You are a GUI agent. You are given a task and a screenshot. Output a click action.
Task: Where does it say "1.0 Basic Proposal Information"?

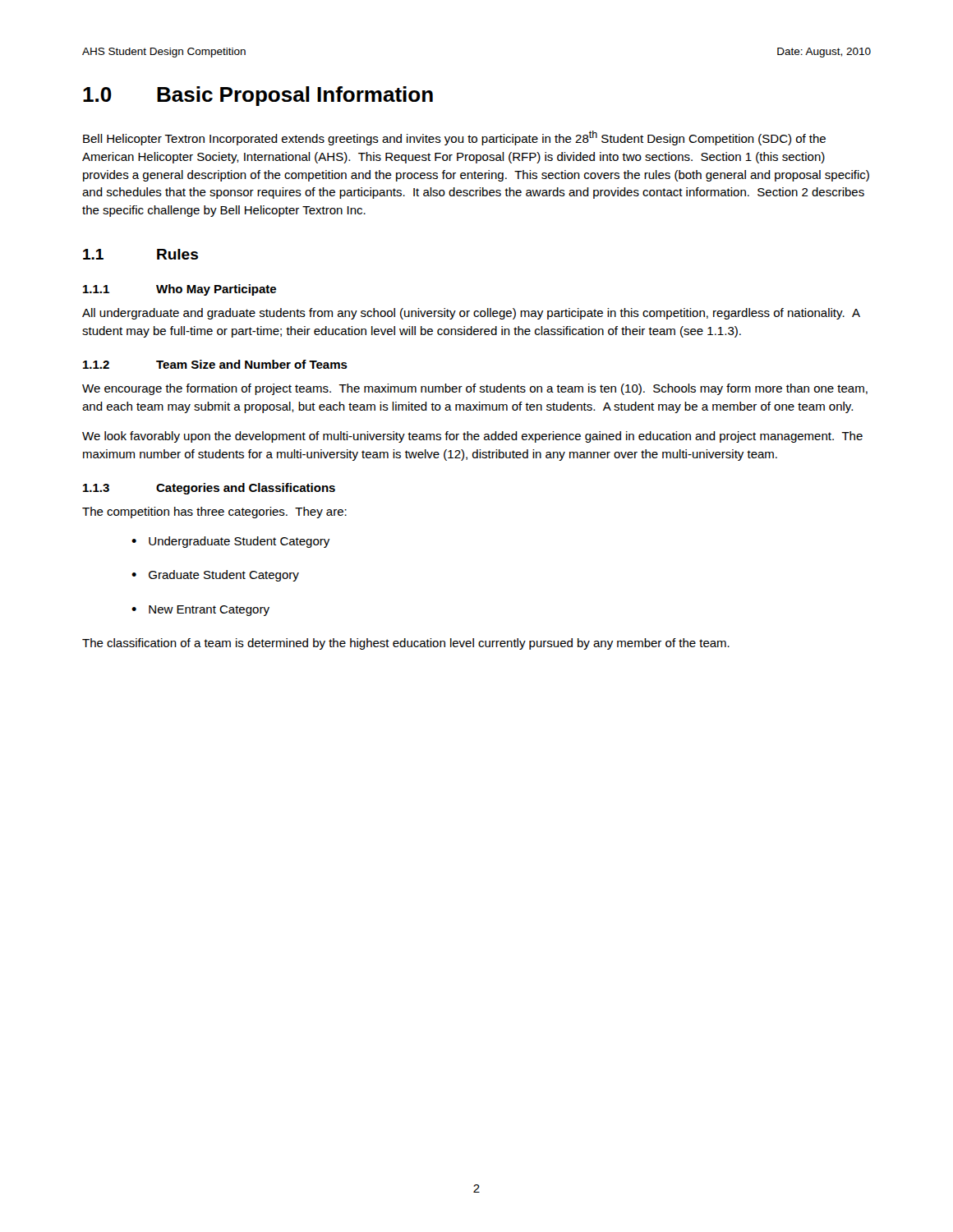[258, 95]
